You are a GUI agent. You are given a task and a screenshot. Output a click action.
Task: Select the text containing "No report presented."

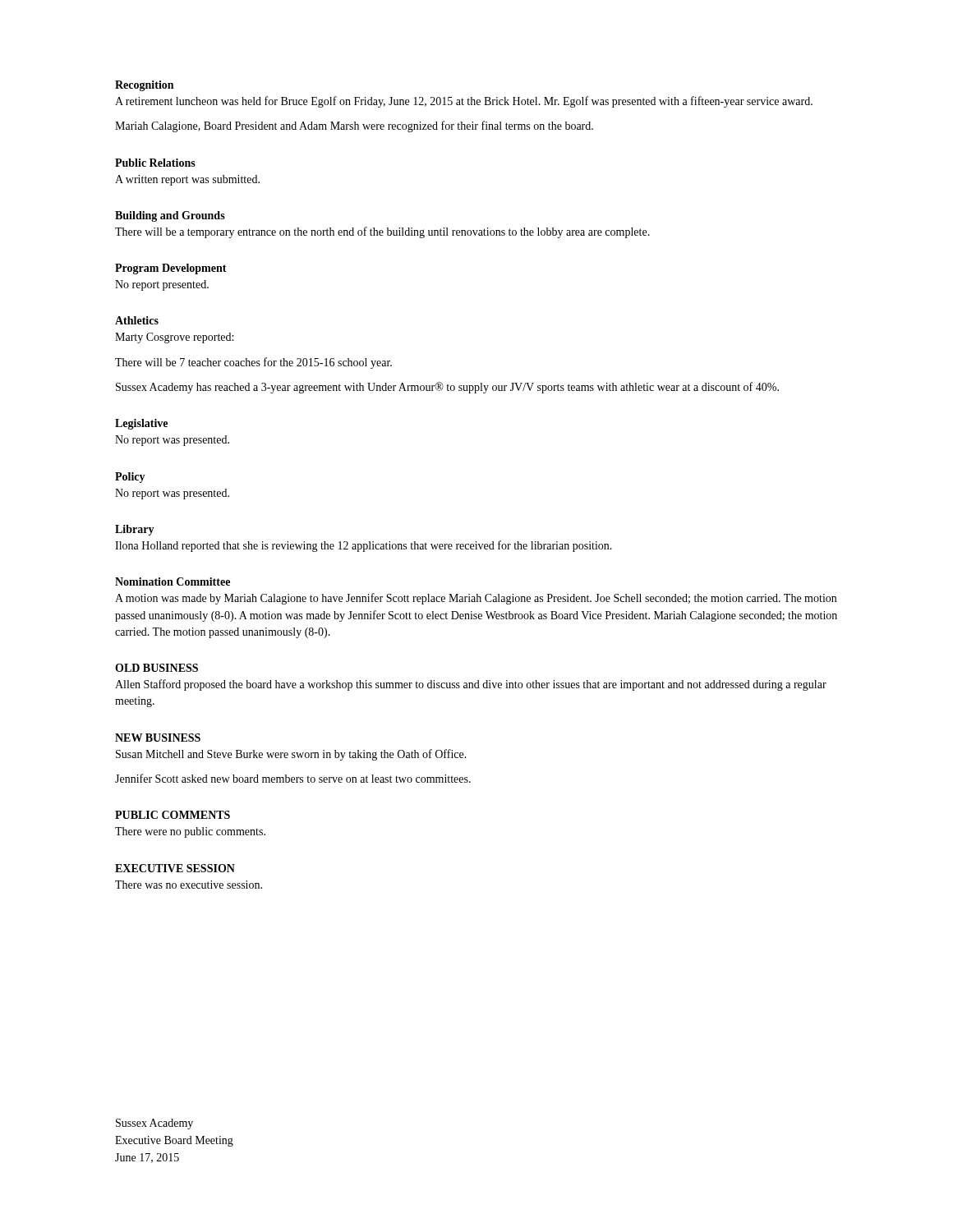click(x=162, y=285)
